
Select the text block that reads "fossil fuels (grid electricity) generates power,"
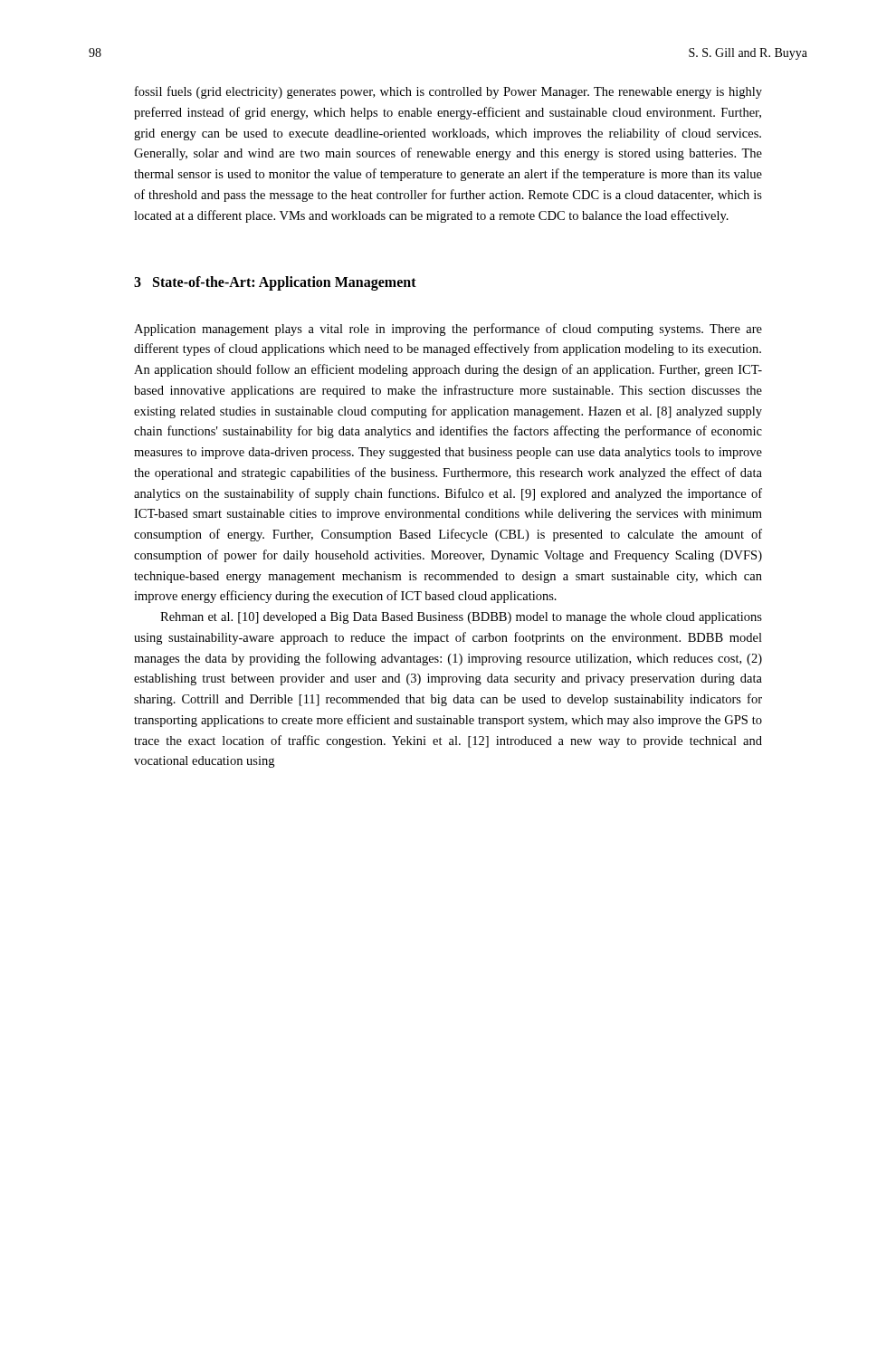click(448, 153)
